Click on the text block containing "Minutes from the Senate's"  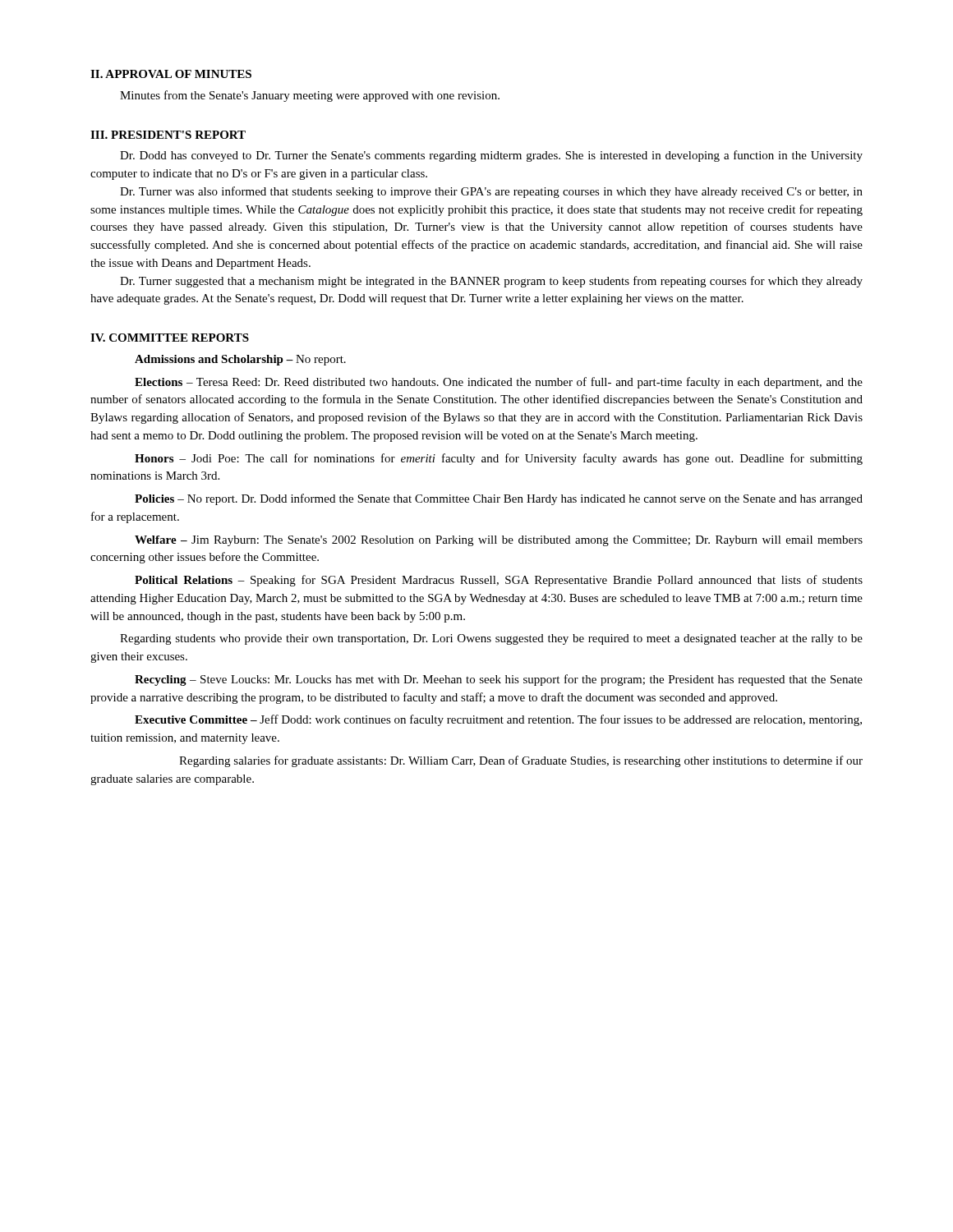pos(476,96)
